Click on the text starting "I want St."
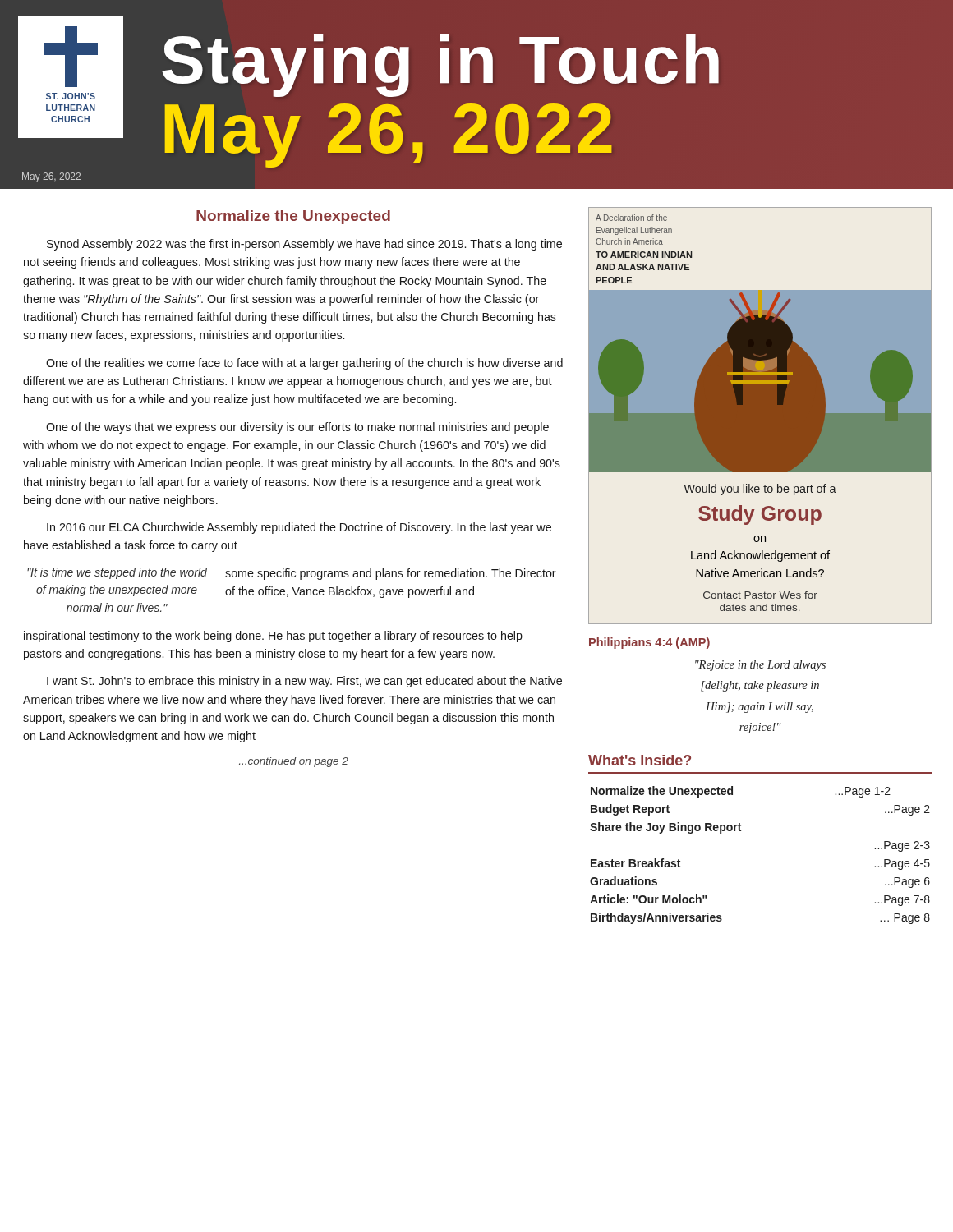The width and height of the screenshot is (953, 1232). pyautogui.click(x=293, y=709)
